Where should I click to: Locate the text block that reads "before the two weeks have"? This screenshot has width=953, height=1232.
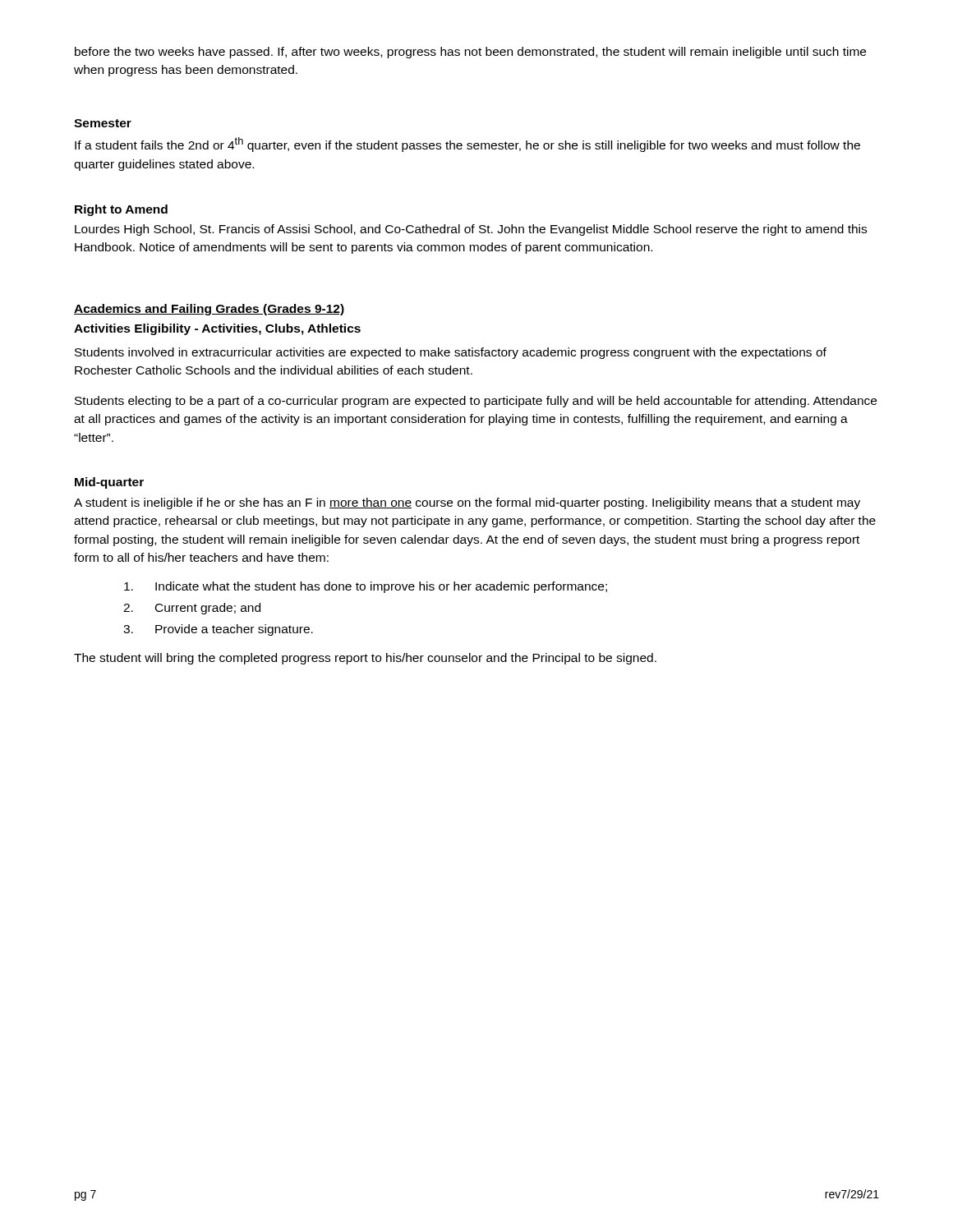[470, 61]
